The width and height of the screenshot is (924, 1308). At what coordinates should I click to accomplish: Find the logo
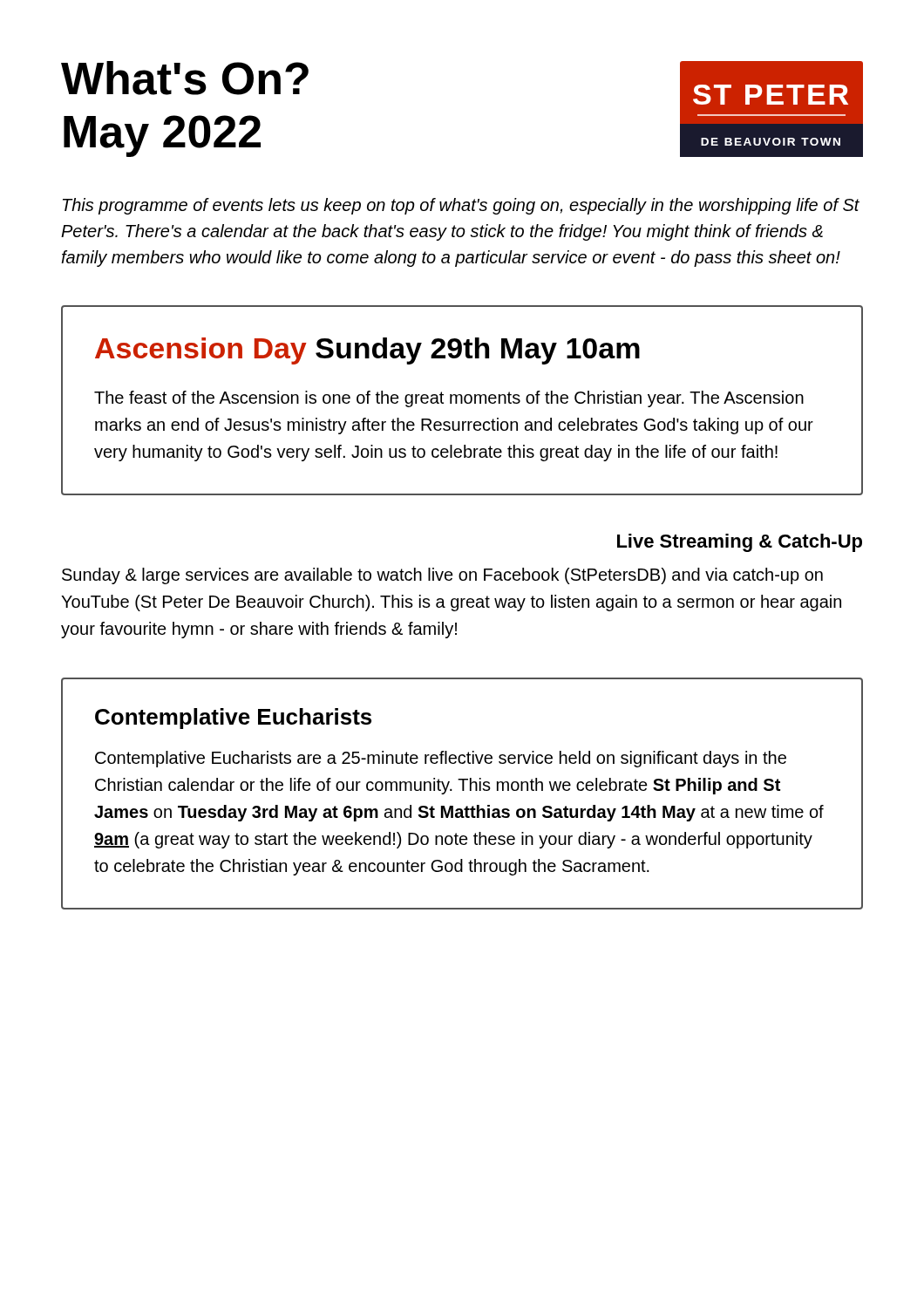click(x=771, y=111)
